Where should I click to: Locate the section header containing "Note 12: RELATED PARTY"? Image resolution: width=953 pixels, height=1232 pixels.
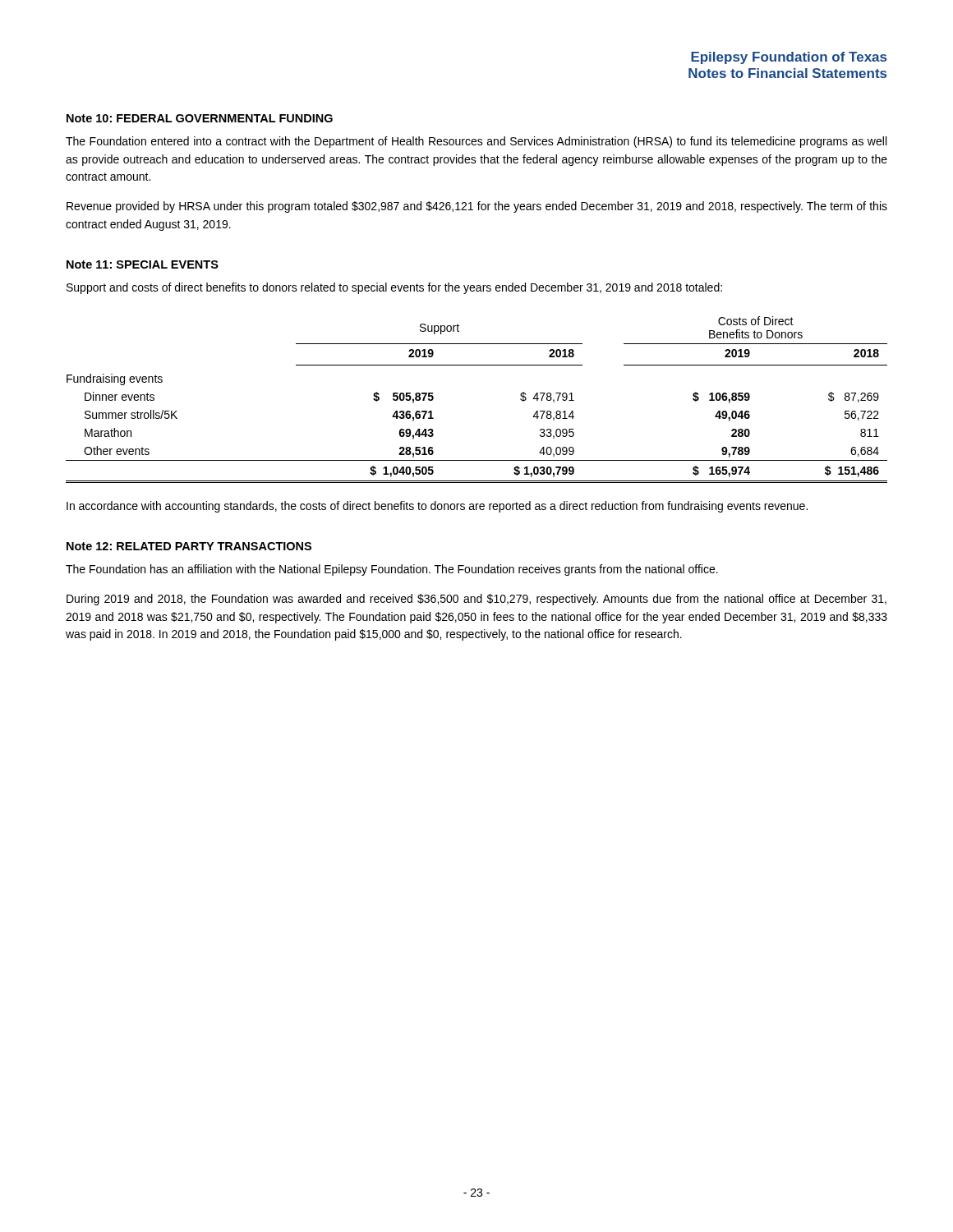point(189,546)
